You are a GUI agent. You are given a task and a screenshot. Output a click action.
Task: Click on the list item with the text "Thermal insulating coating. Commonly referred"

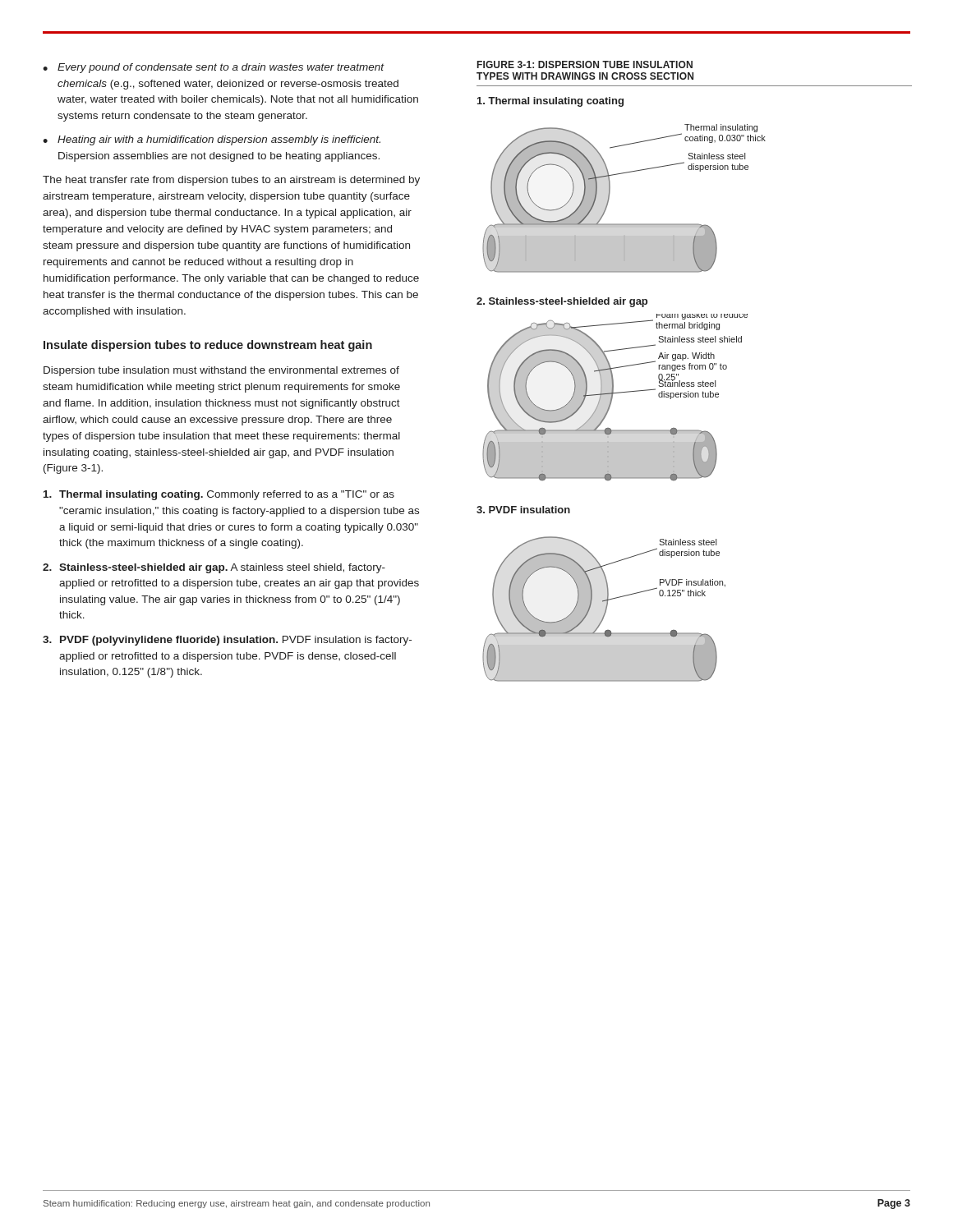tap(232, 519)
